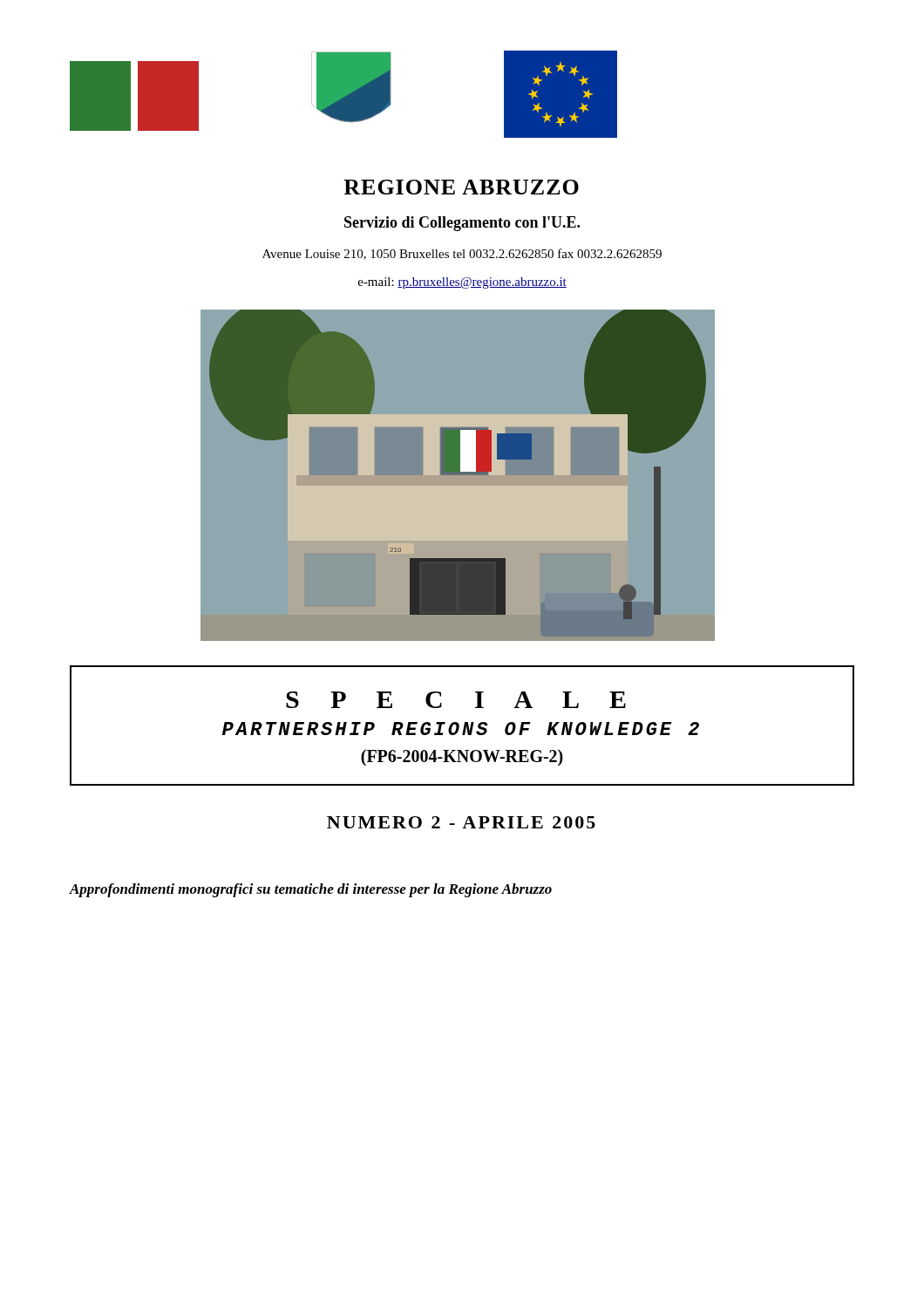Locate the text "e-mail: rp.bruxelles@regione.abruzzo.it"
The height and width of the screenshot is (1308, 924).
point(462,282)
